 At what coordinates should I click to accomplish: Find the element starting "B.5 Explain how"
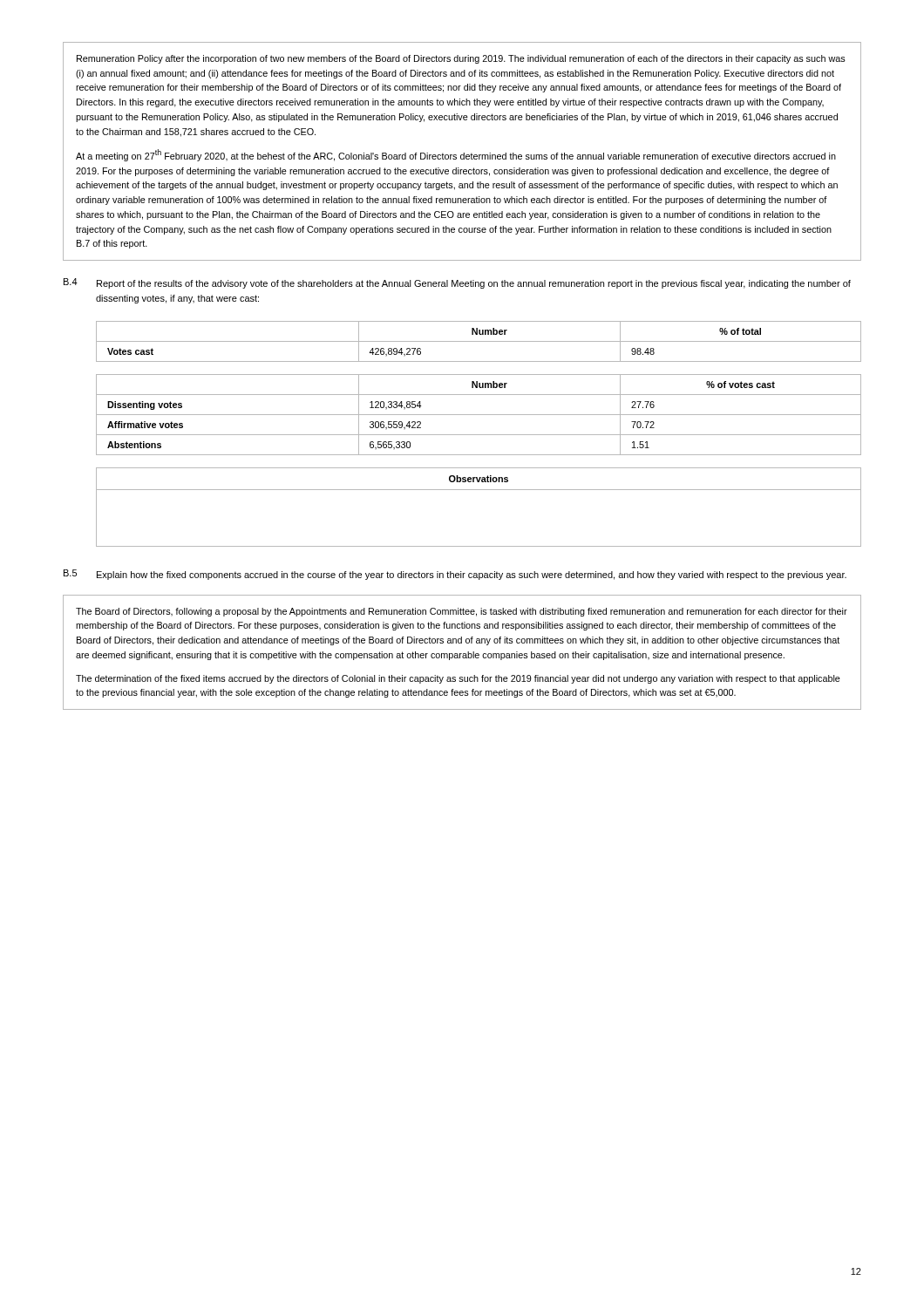tap(455, 575)
